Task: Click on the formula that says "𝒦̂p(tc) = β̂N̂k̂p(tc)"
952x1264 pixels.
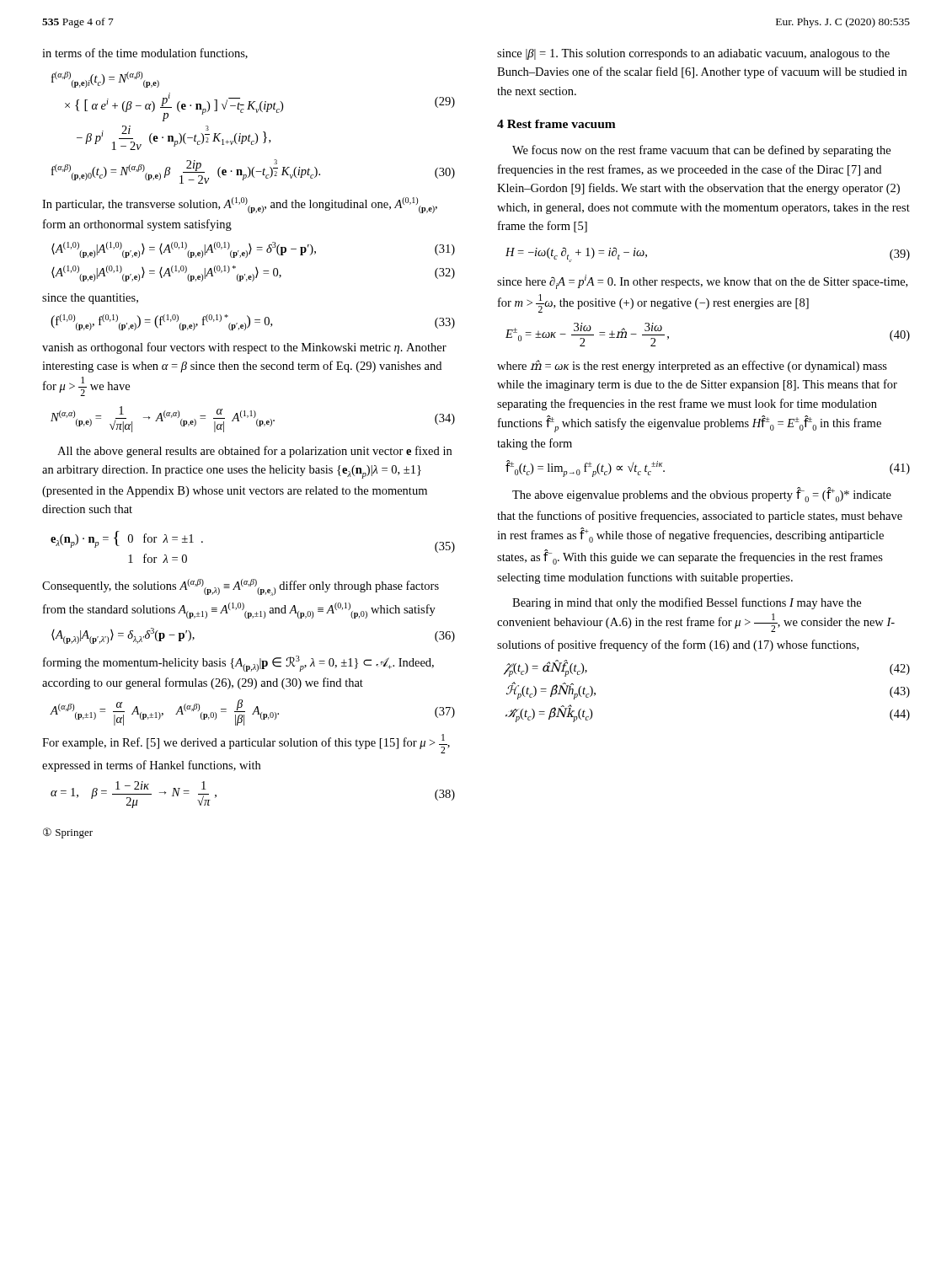Action: (x=565, y=713)
